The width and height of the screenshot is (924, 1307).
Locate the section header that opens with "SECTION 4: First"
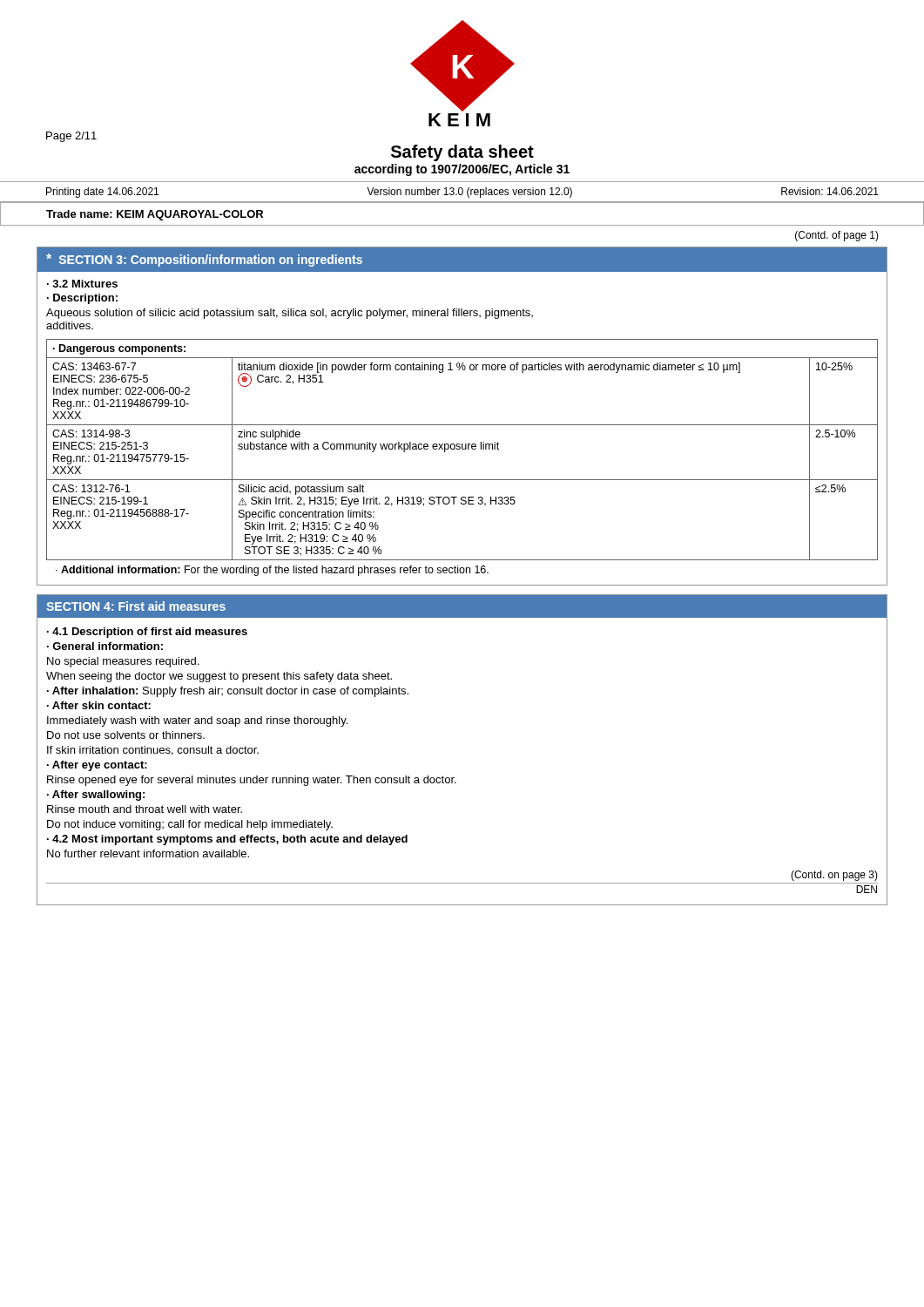pos(136,606)
